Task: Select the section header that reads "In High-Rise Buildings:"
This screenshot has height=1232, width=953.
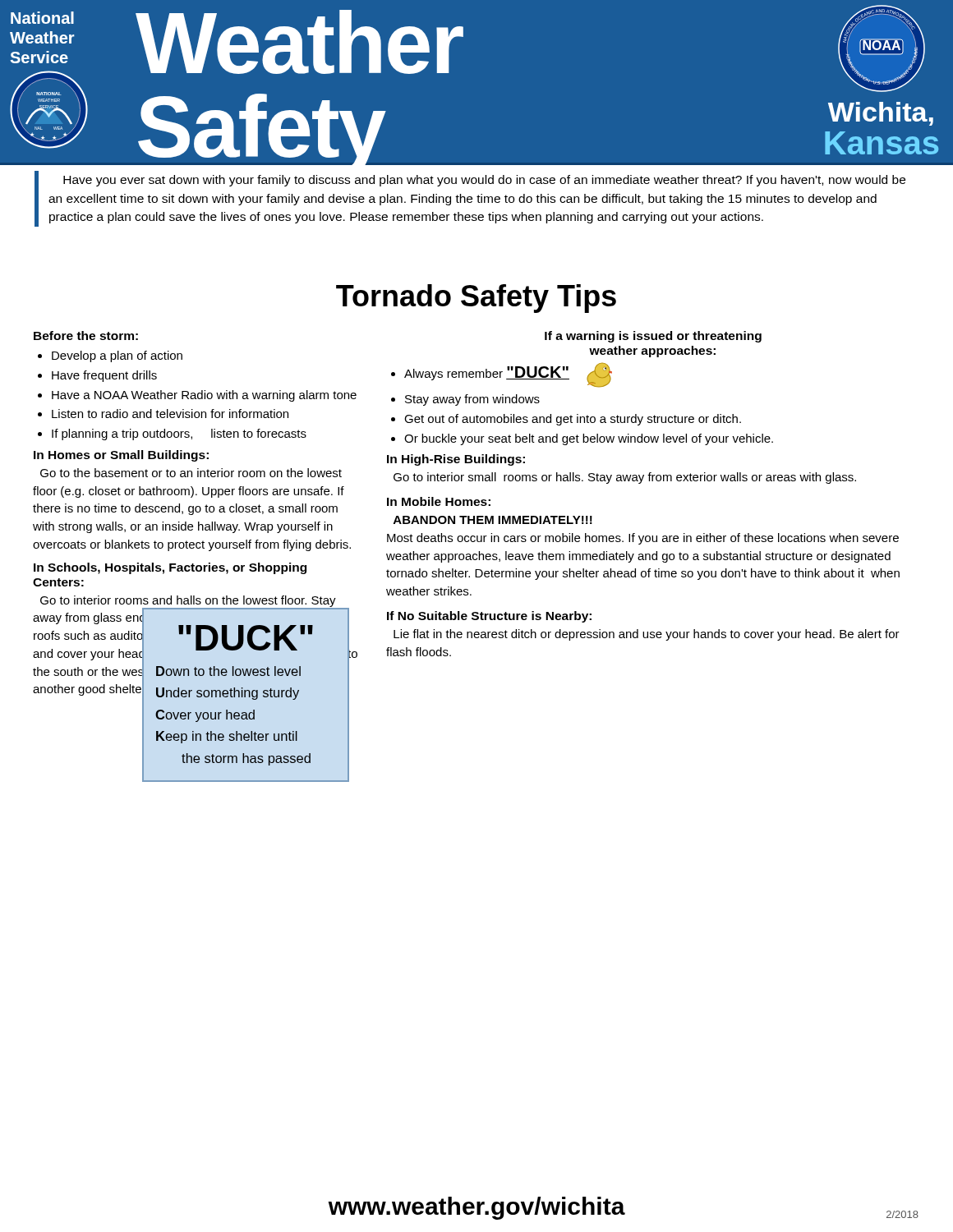Action: click(x=456, y=459)
